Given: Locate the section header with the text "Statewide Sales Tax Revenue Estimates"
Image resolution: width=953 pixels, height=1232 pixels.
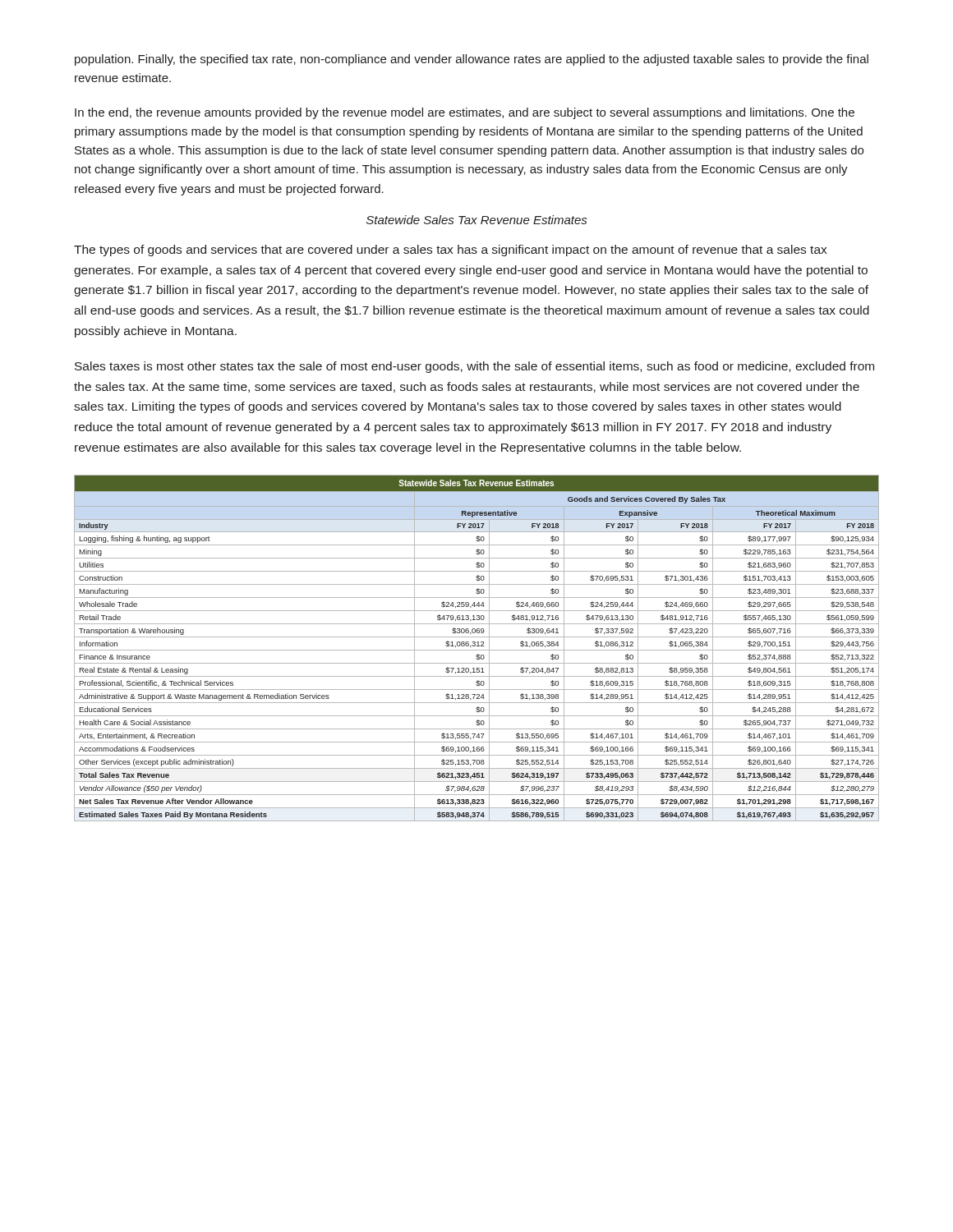Looking at the screenshot, I should (x=476, y=219).
